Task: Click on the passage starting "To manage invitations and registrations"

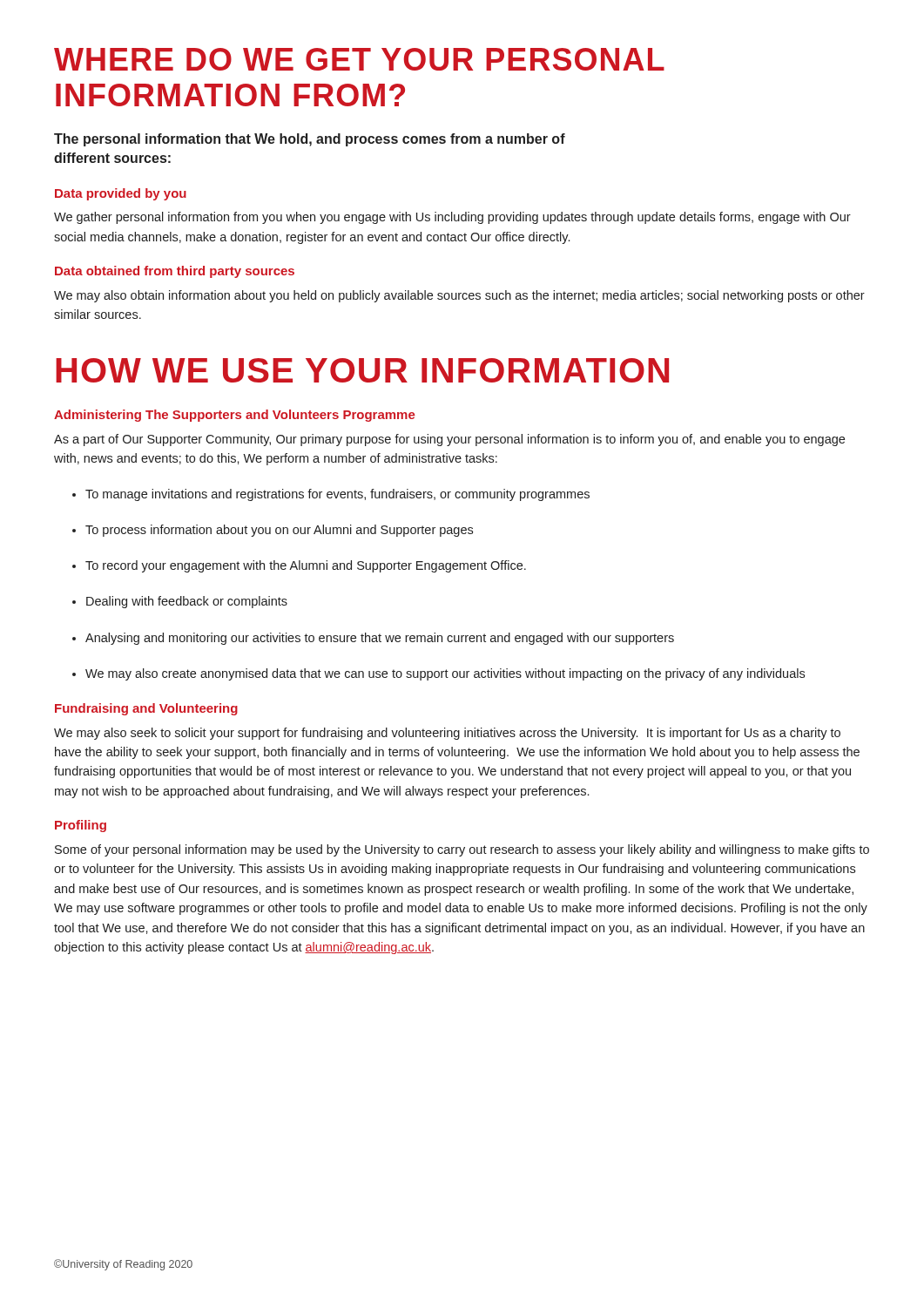Action: click(462, 494)
